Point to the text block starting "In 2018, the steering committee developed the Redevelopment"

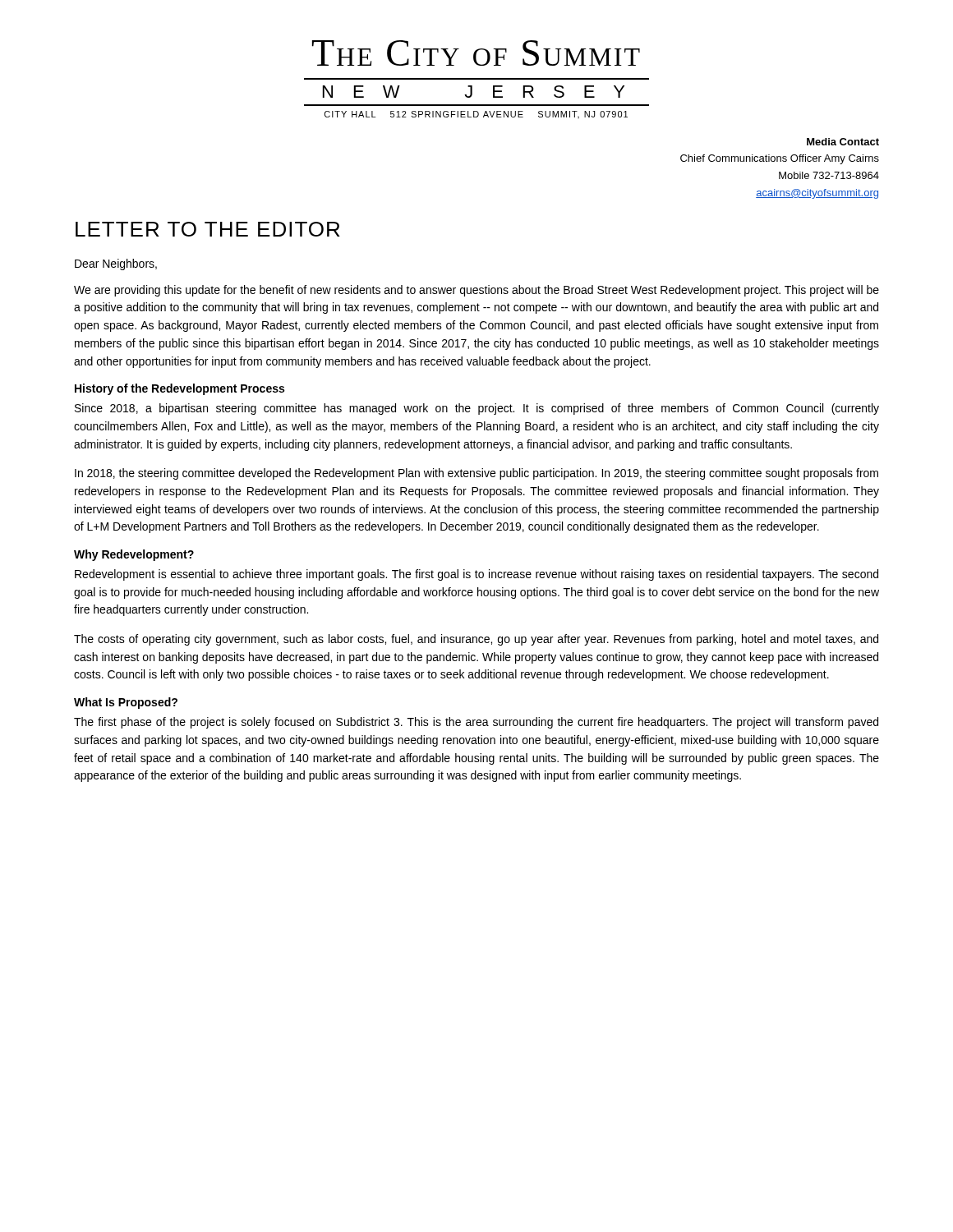(x=476, y=500)
